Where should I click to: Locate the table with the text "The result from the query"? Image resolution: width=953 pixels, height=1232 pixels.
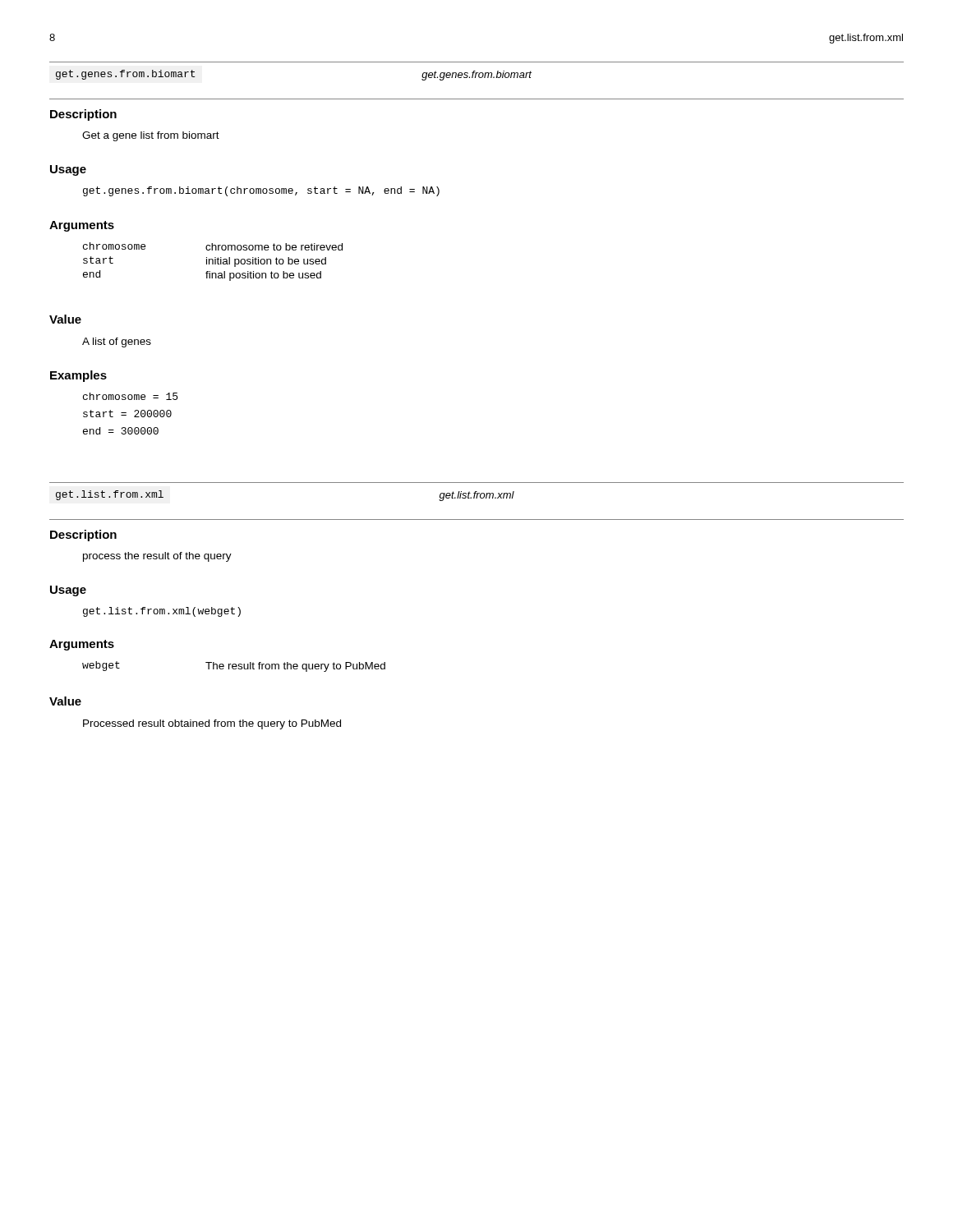tap(234, 666)
